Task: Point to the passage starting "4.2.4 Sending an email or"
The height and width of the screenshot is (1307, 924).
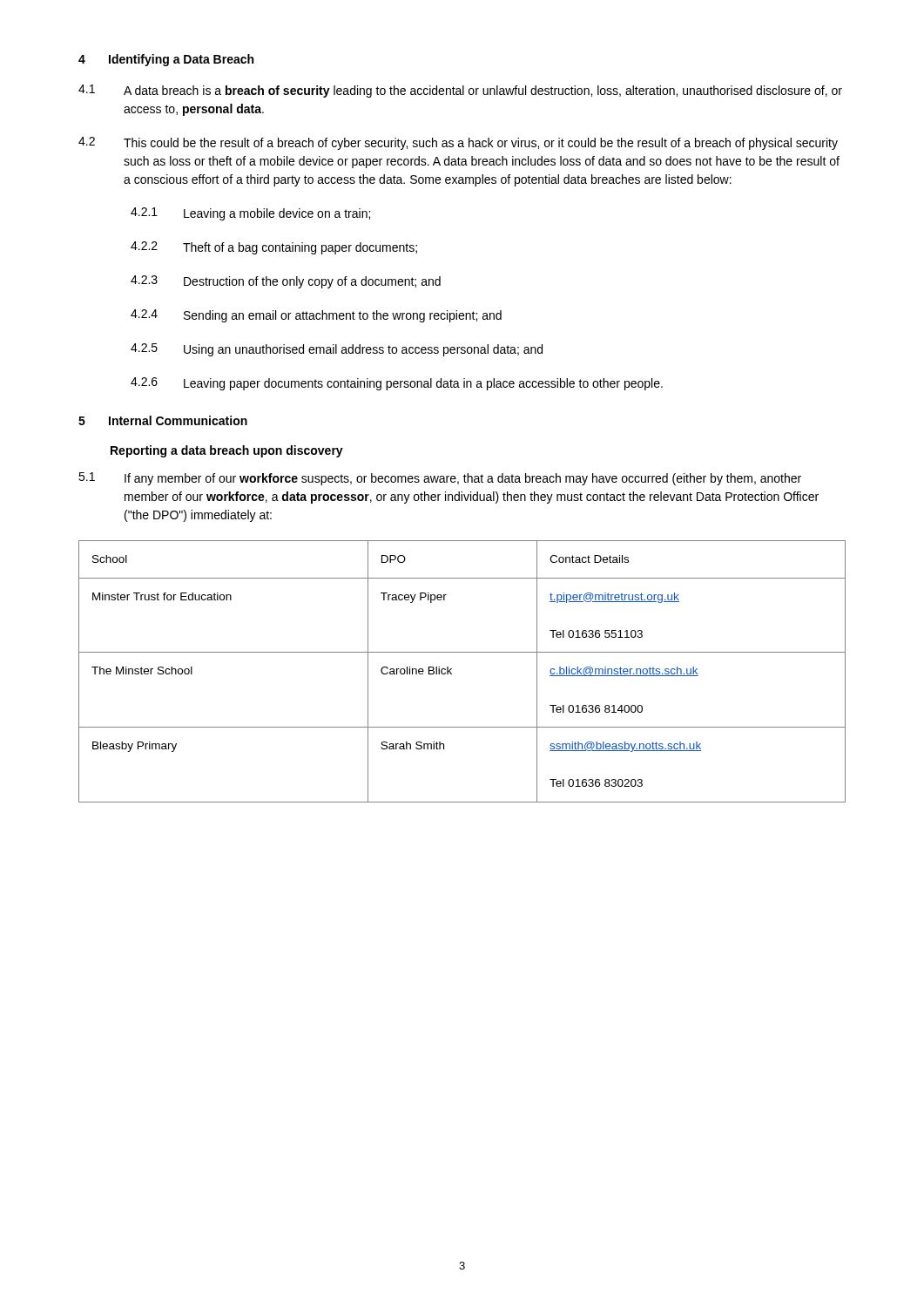Action: pos(488,316)
